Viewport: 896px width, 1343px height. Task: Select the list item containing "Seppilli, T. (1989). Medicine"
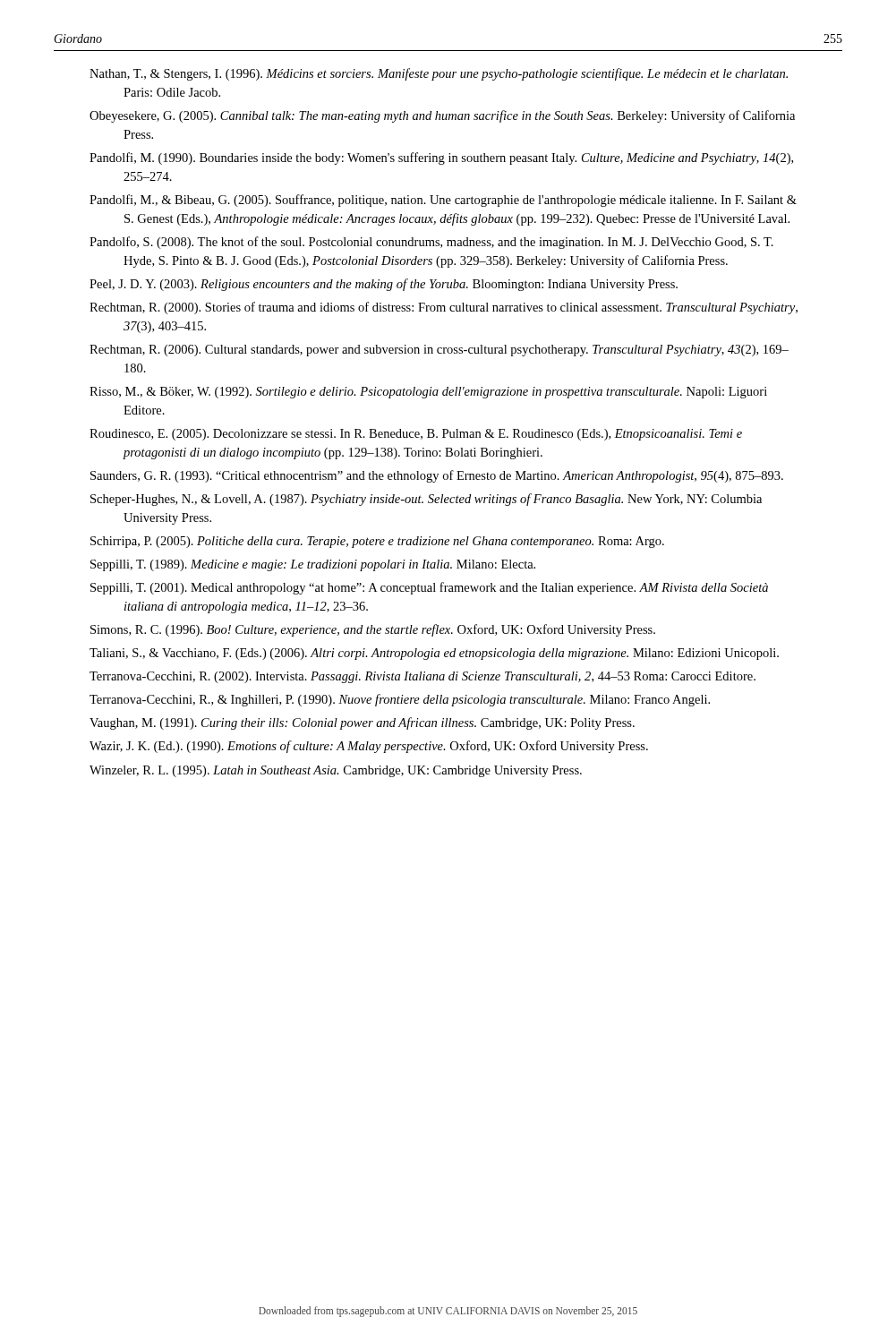tap(313, 564)
